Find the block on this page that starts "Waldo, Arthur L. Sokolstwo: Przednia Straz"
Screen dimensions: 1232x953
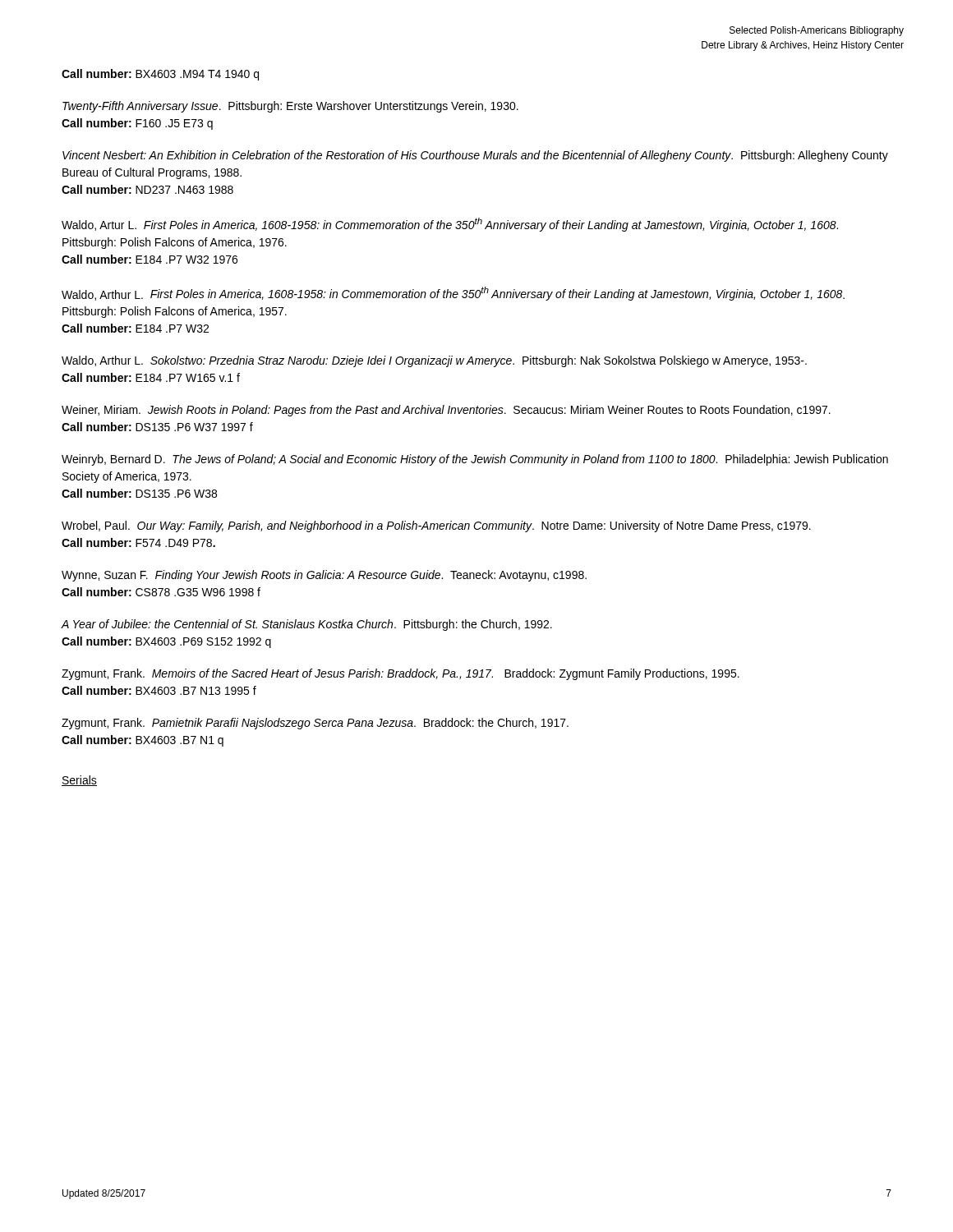[x=476, y=370]
